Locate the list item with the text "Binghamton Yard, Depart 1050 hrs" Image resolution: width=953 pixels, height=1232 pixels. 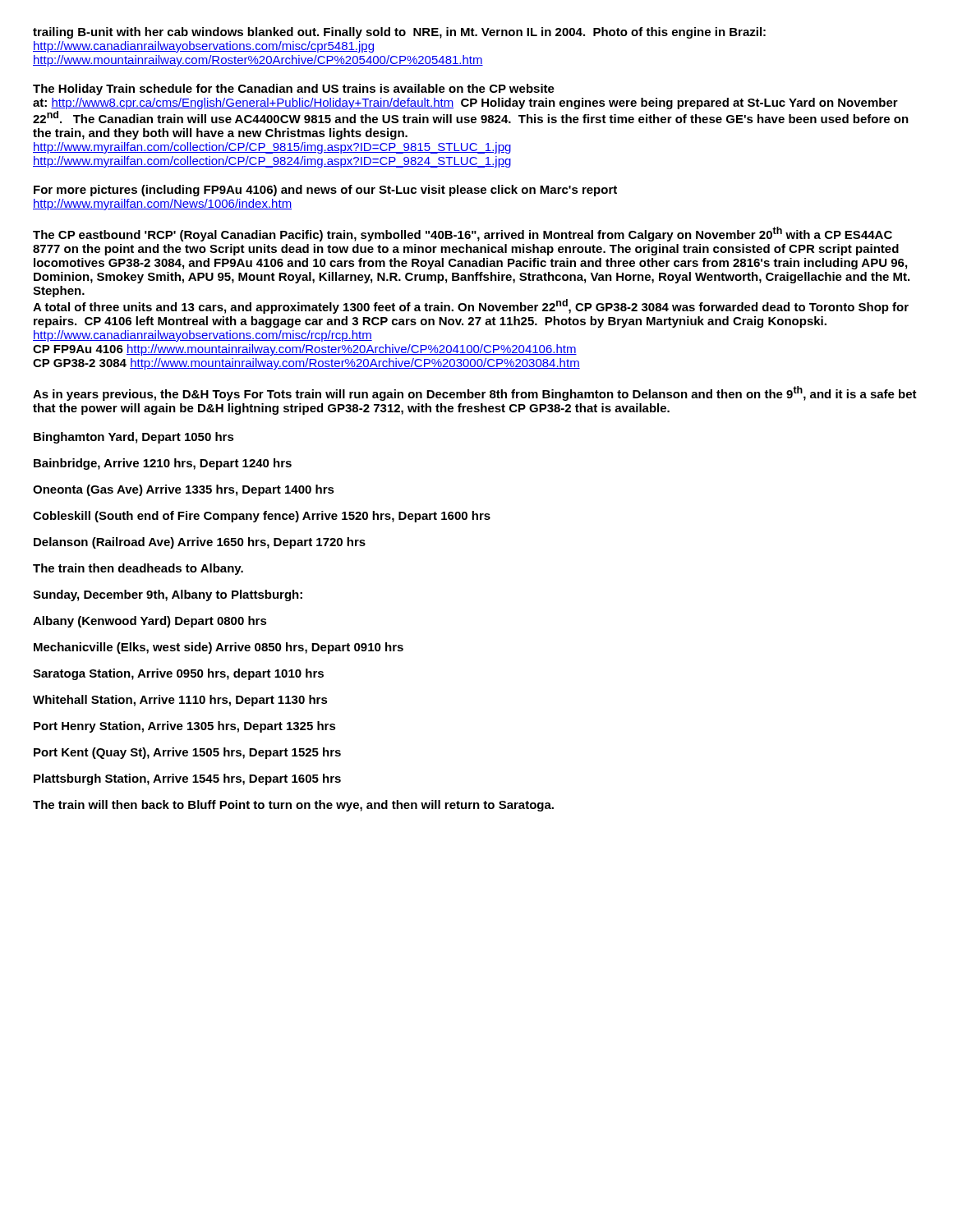(x=134, y=438)
